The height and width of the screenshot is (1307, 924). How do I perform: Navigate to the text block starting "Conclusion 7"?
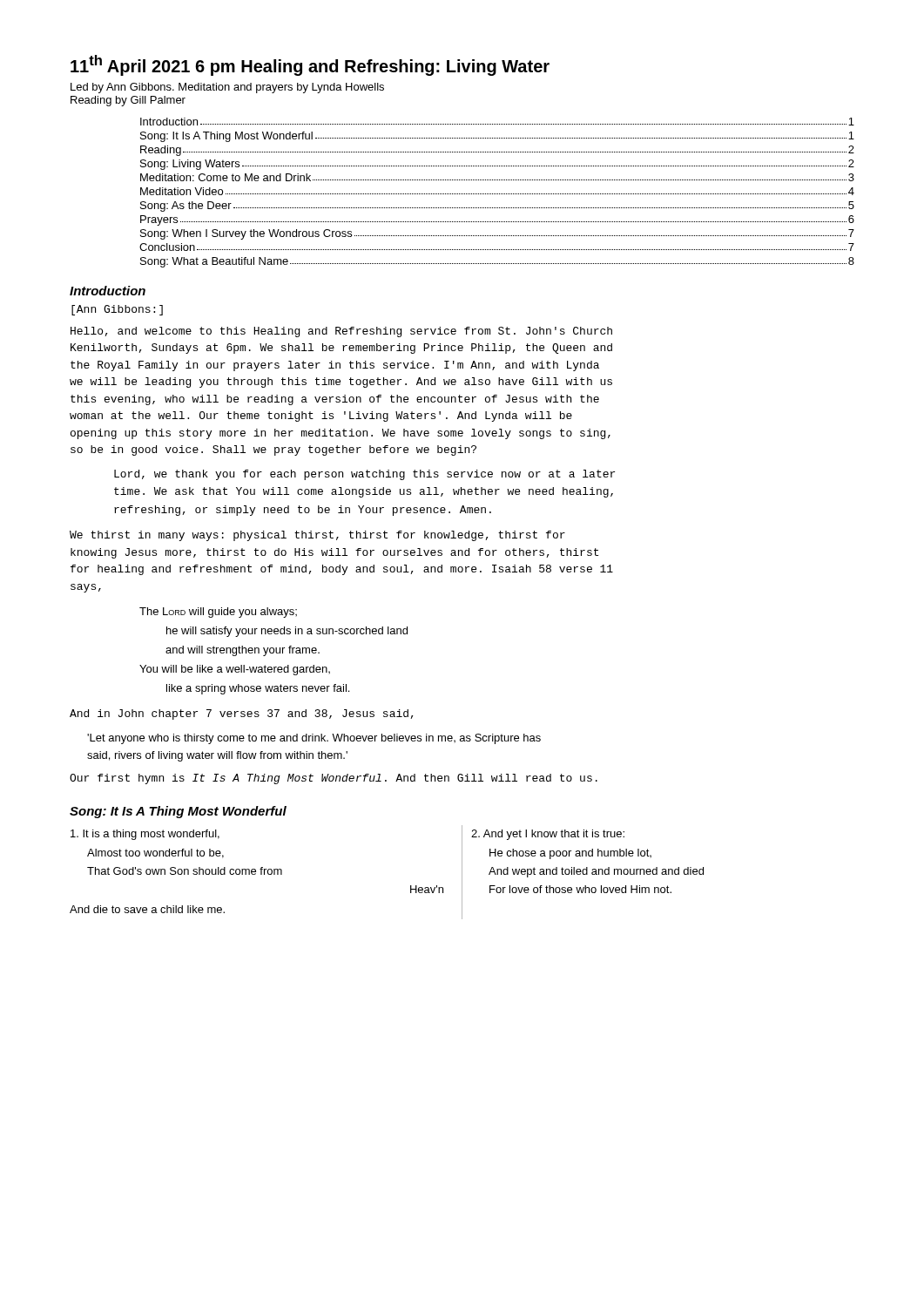coord(497,247)
